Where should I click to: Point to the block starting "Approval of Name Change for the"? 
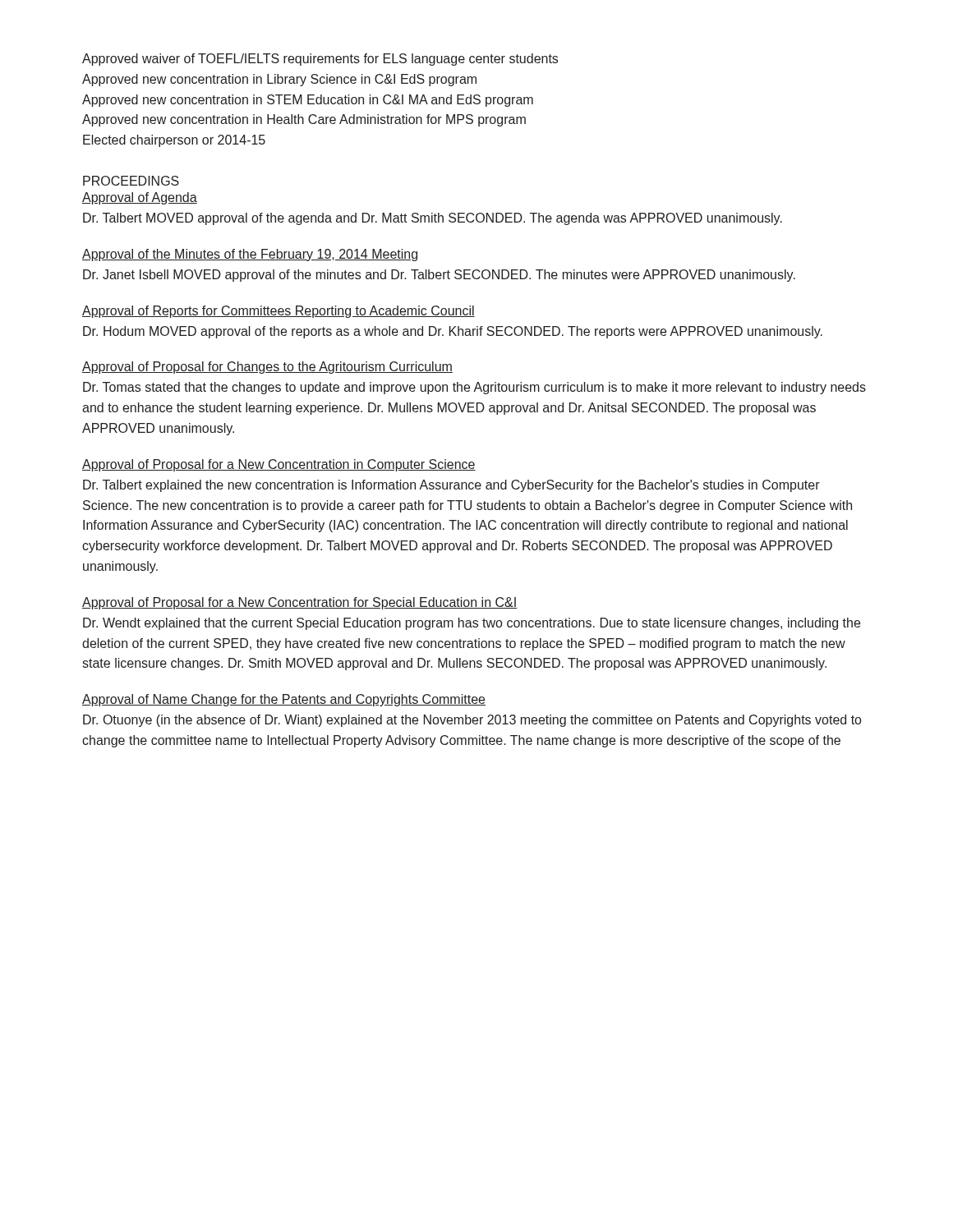[284, 699]
